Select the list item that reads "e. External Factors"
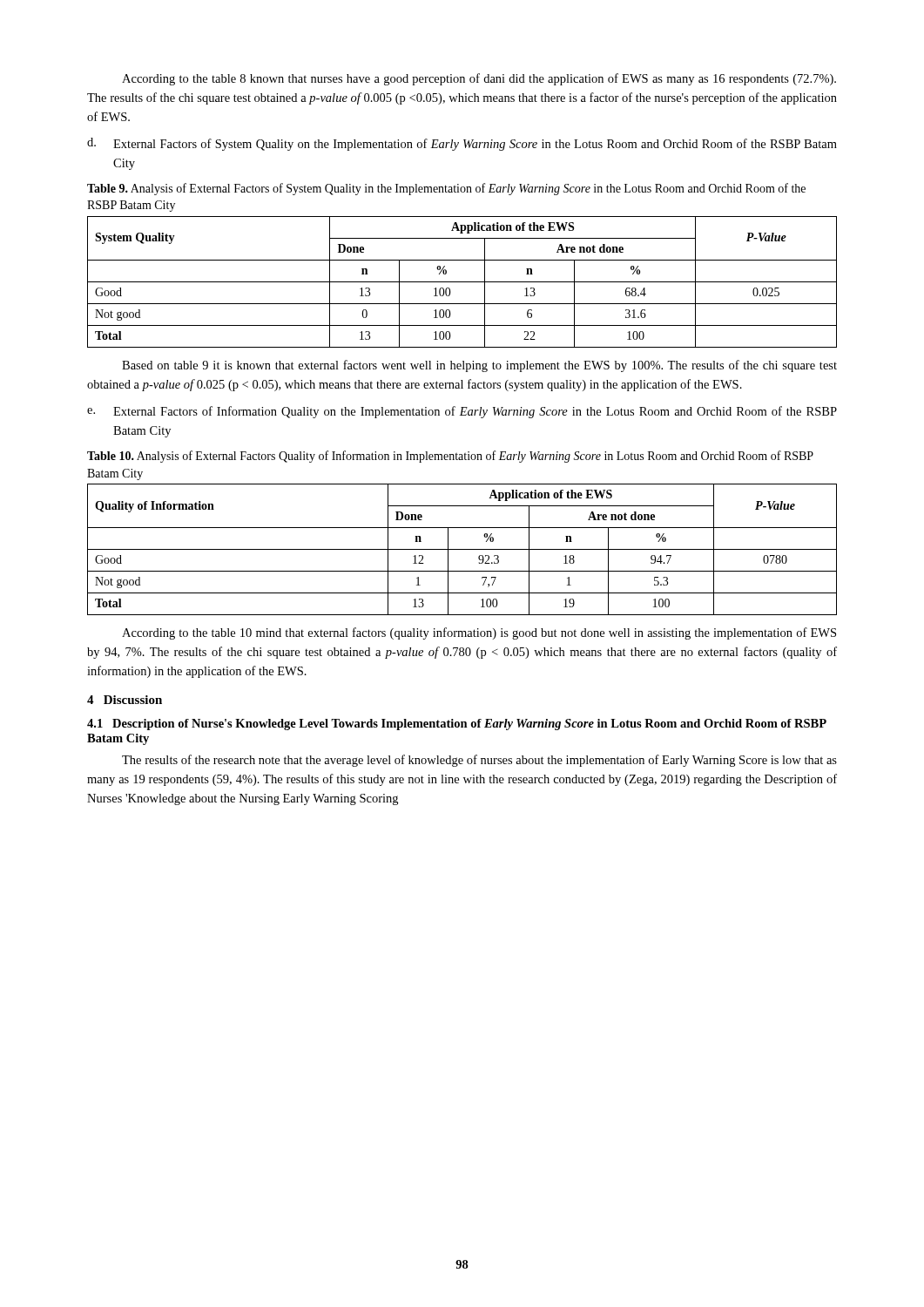The image size is (924, 1307). [x=462, y=422]
